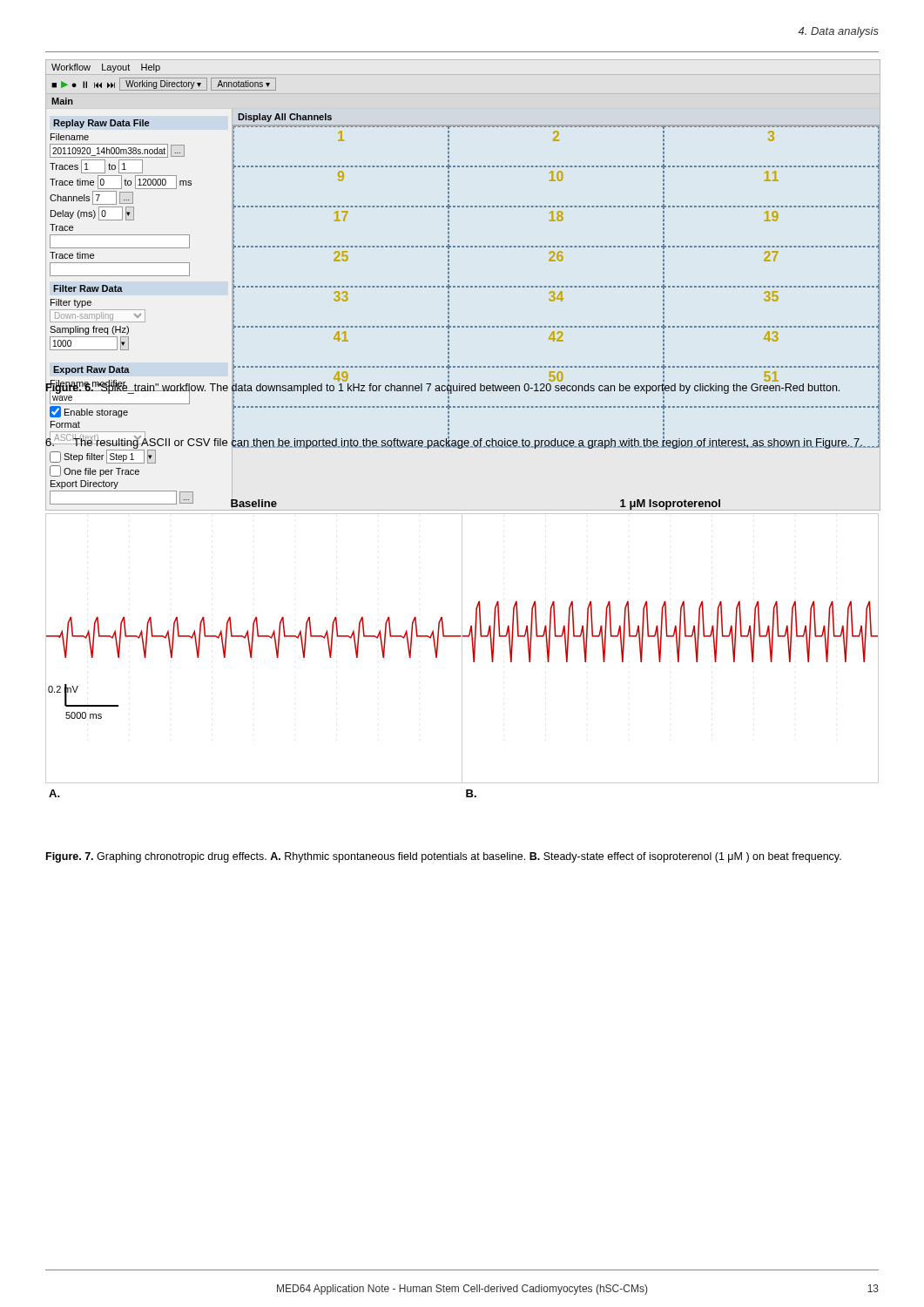The height and width of the screenshot is (1307, 924).
Task: Locate the text starting "6. The resulting ASCII or CSV file"
Action: pyautogui.click(x=462, y=442)
